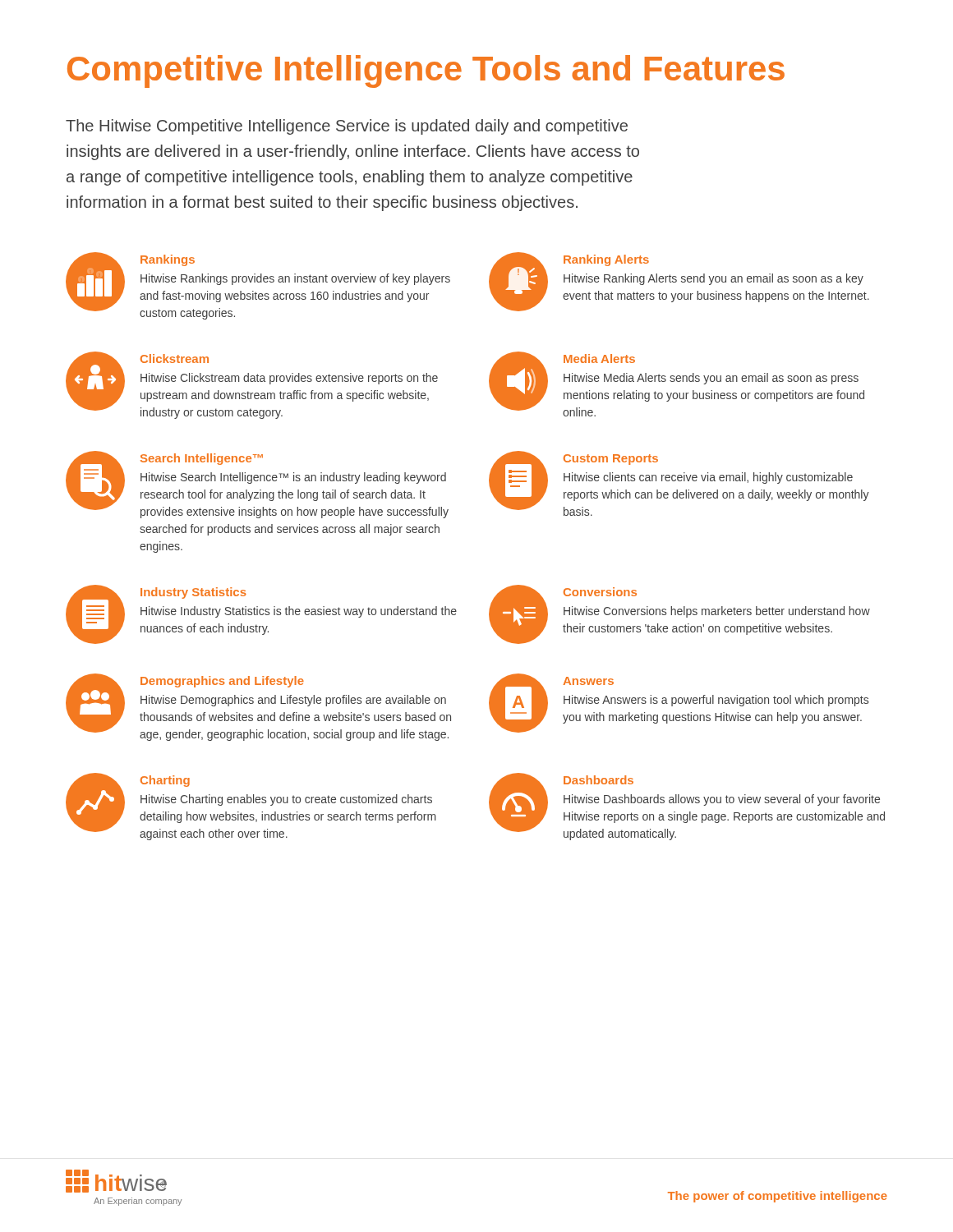Select the text block that reads "Demographics and Lifestyle Hitwise Demographics and Lifestyle"
953x1232 pixels.
point(302,709)
